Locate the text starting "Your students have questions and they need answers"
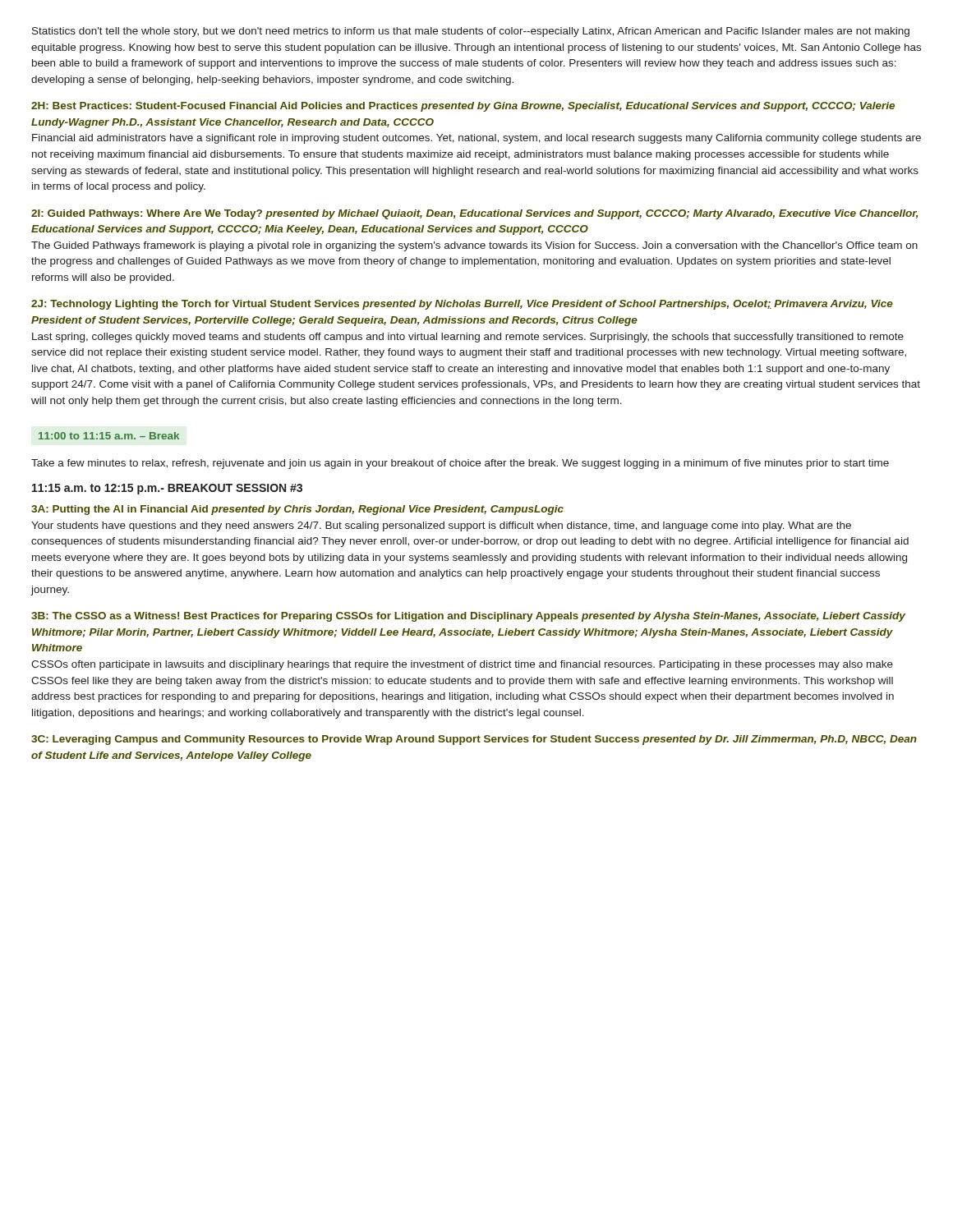 (470, 557)
